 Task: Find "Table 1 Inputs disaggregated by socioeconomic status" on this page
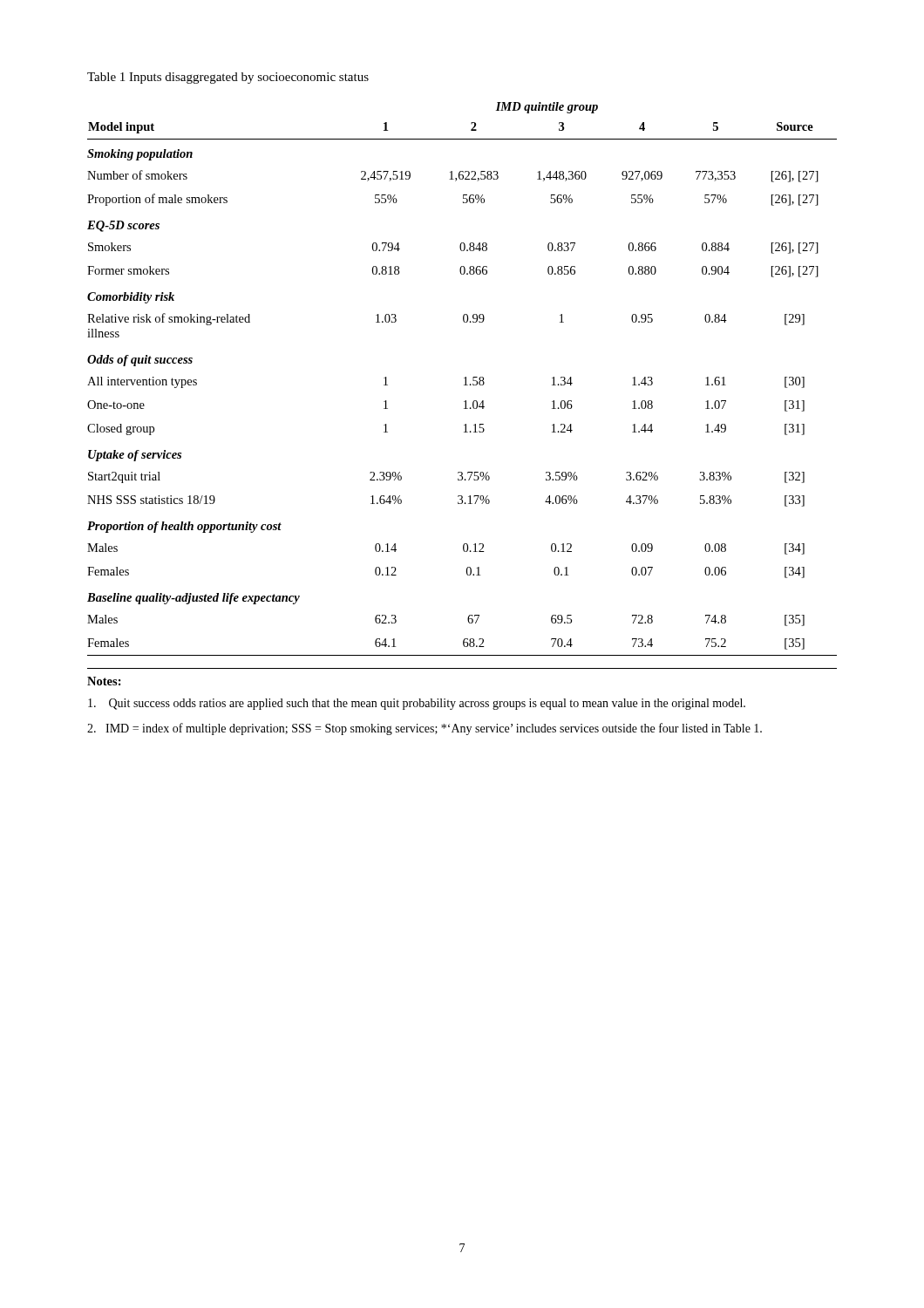tap(228, 77)
